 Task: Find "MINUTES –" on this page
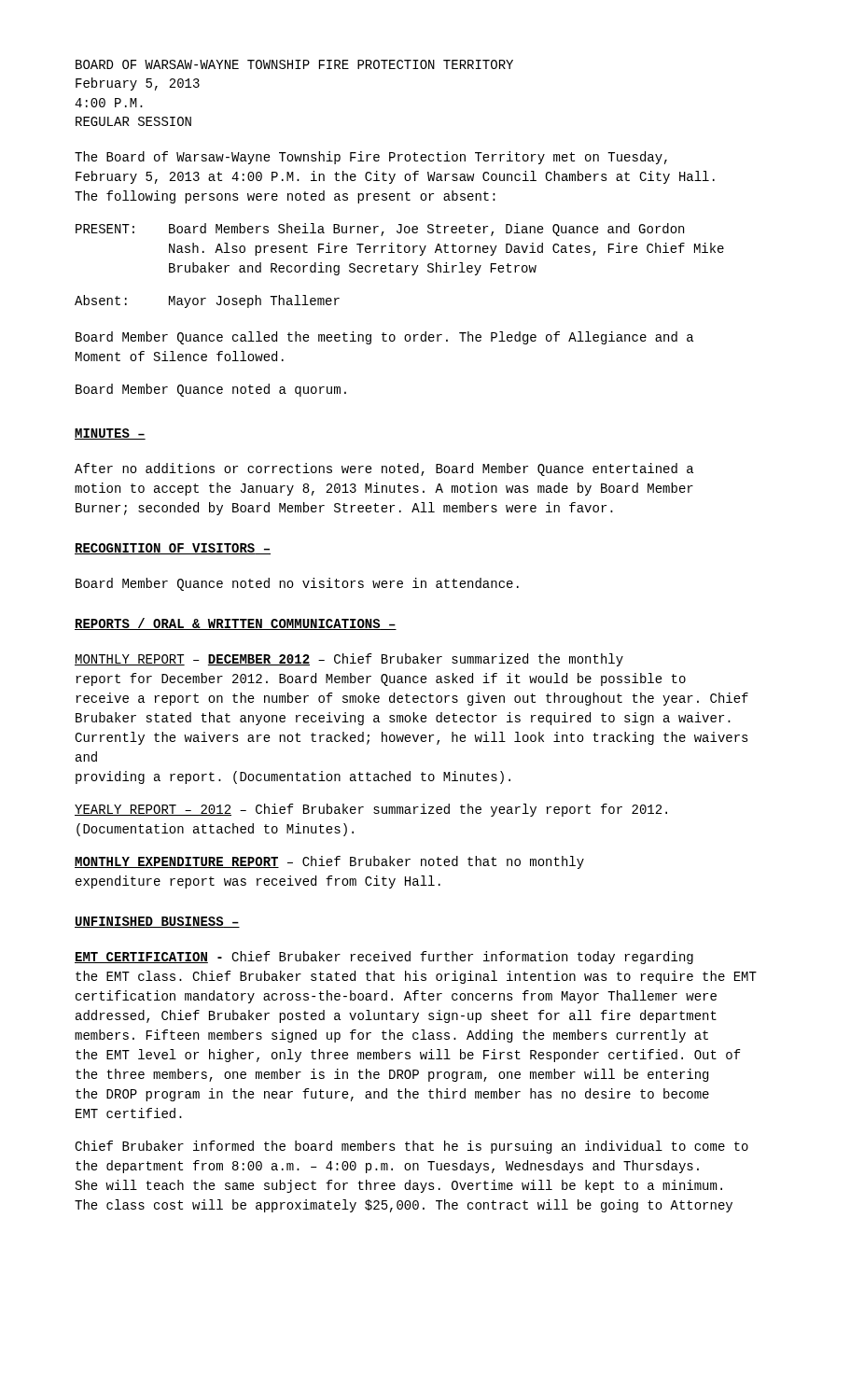coord(110,434)
